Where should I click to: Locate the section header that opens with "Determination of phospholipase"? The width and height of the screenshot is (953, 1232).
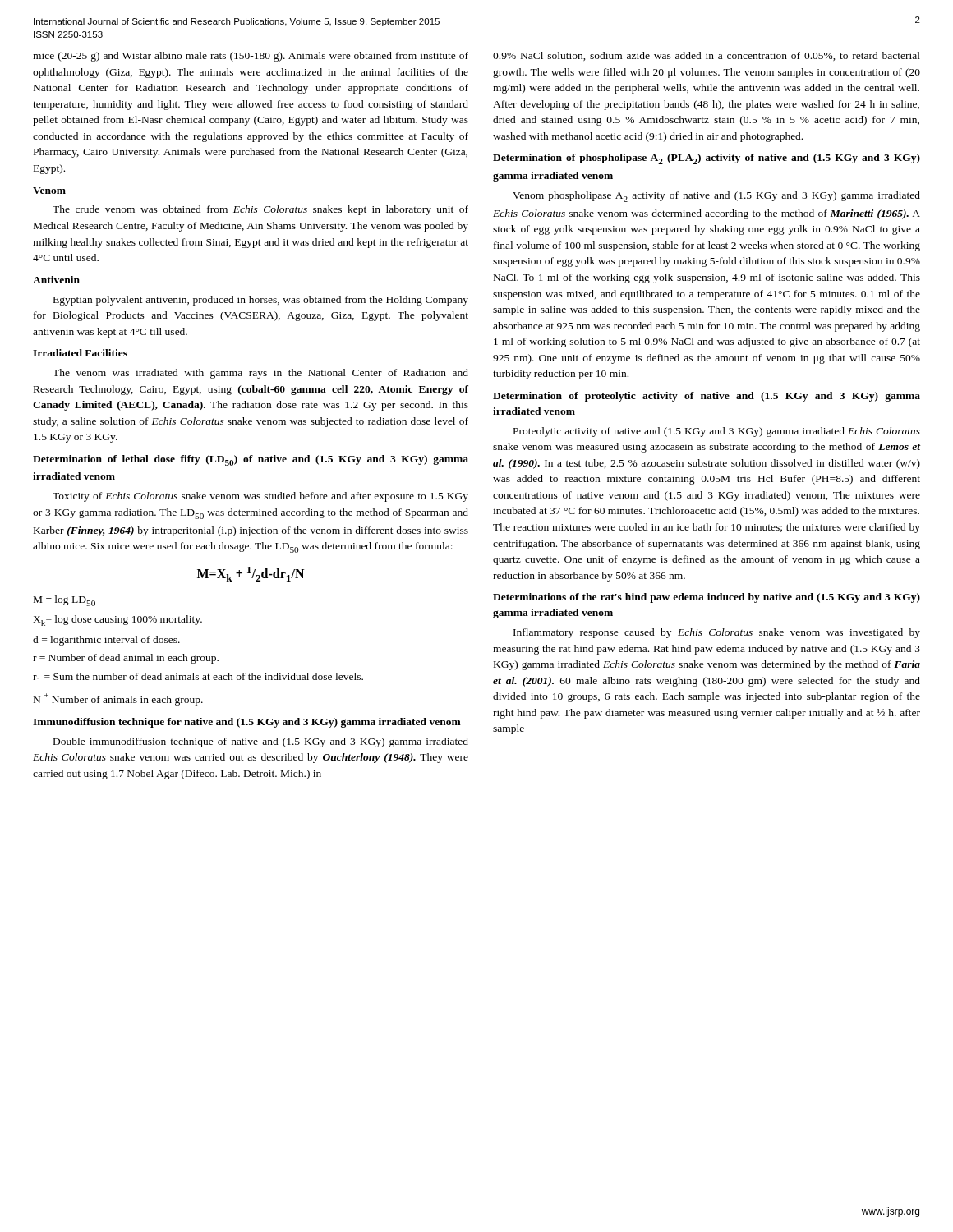(x=707, y=167)
